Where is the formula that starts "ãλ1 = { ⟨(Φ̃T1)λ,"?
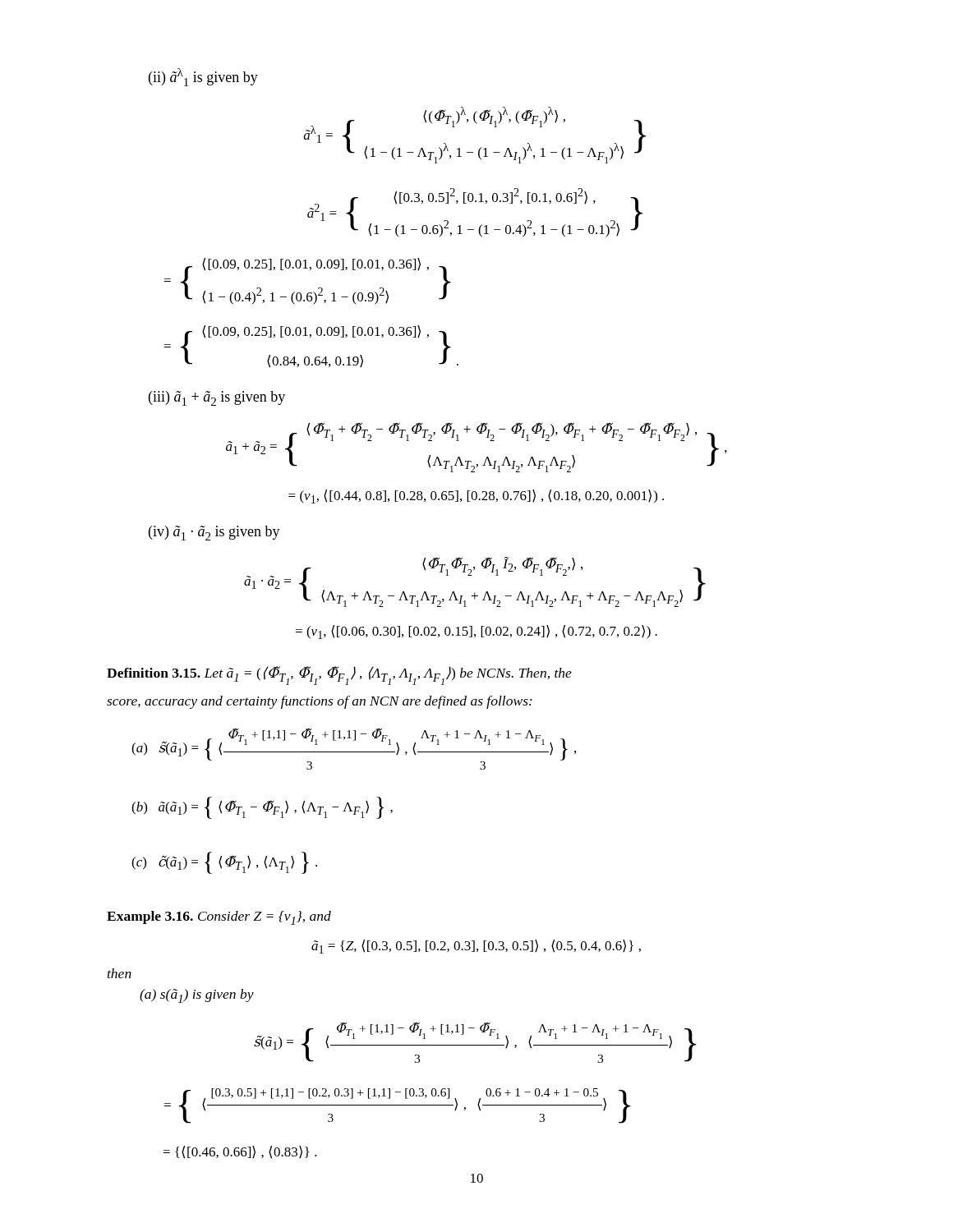This screenshot has width=953, height=1232. (x=407, y=237)
